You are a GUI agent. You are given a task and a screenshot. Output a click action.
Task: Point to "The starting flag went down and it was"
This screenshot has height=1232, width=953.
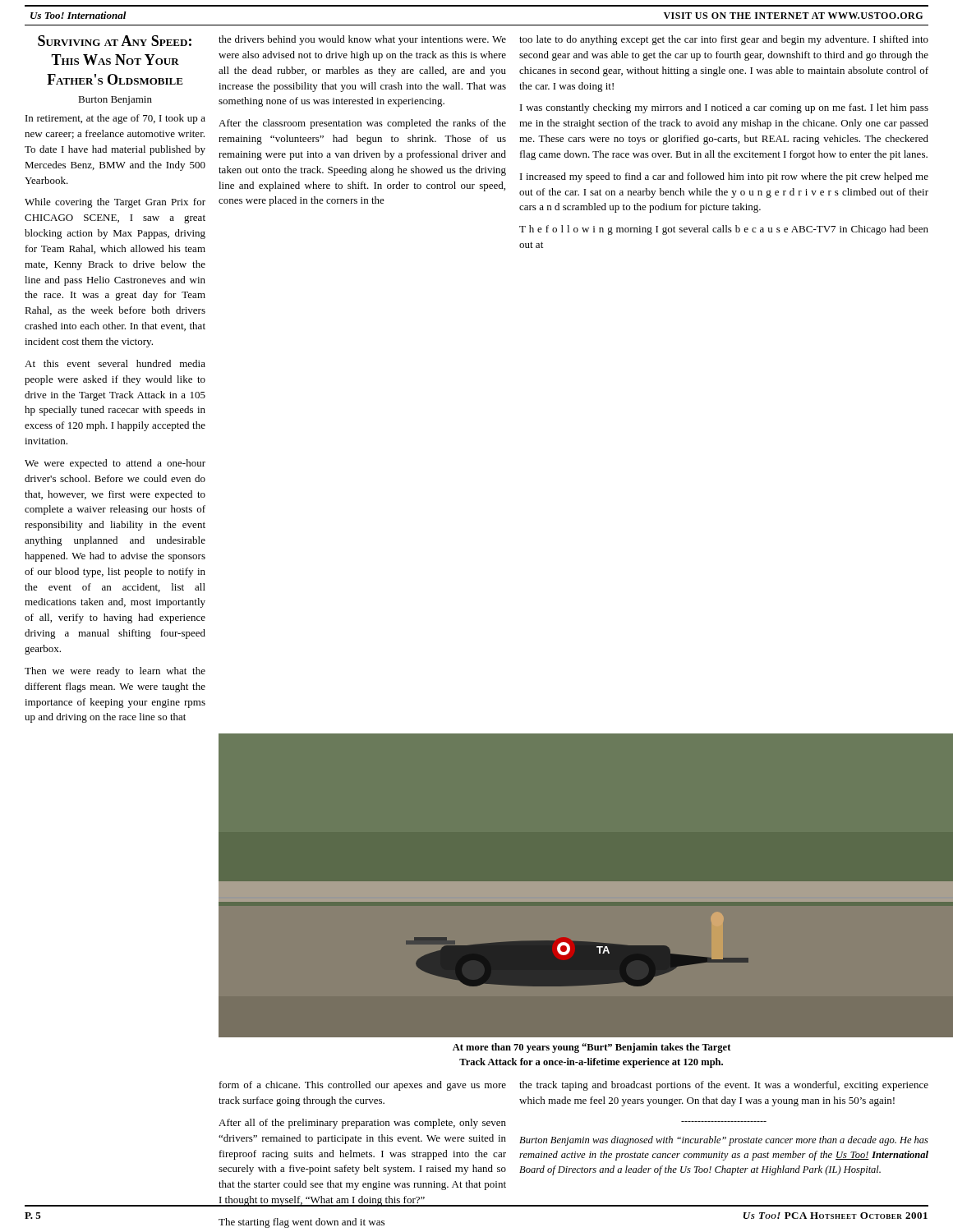click(x=302, y=1222)
